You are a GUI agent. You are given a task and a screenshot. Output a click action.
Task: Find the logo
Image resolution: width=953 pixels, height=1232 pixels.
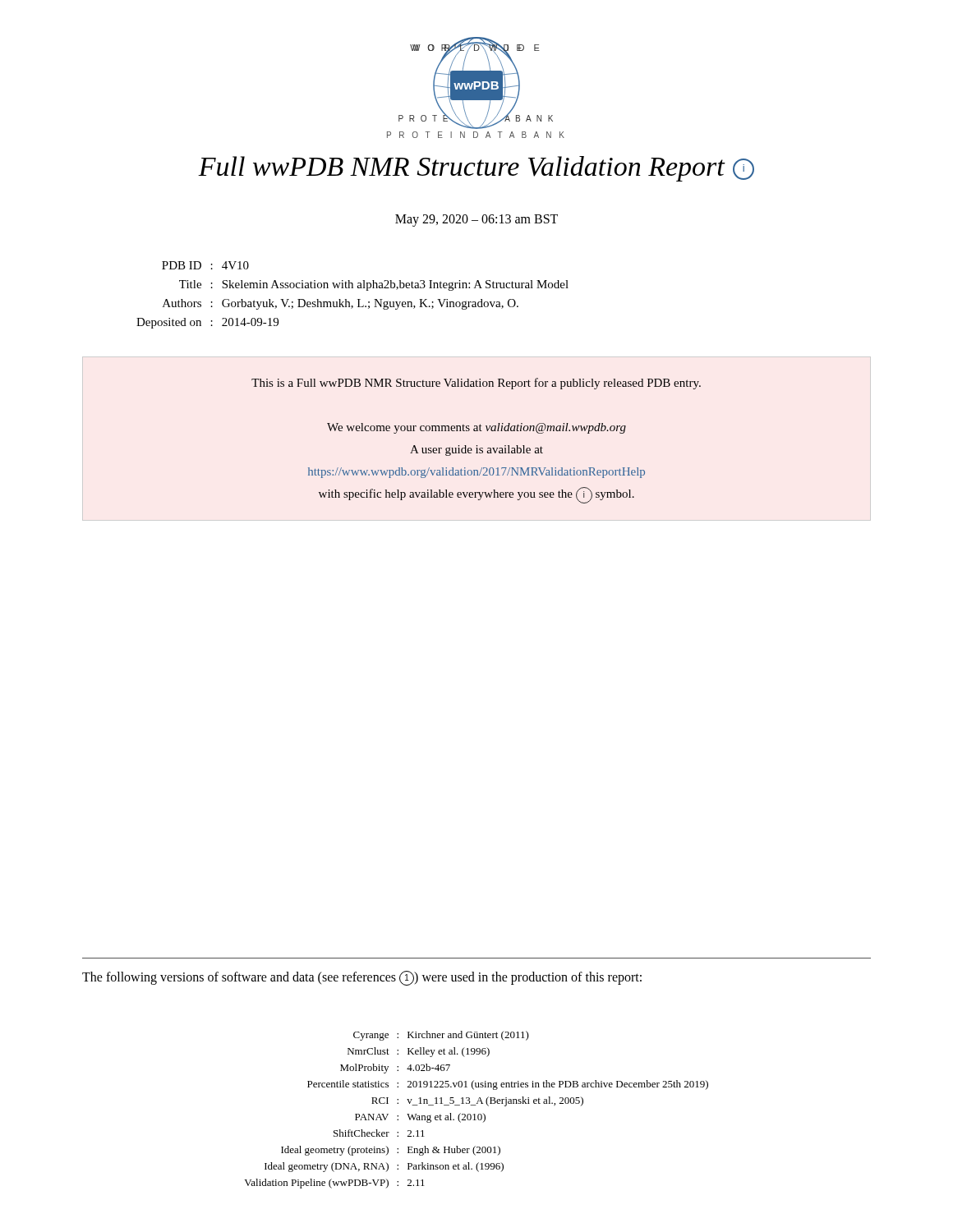(x=476, y=88)
